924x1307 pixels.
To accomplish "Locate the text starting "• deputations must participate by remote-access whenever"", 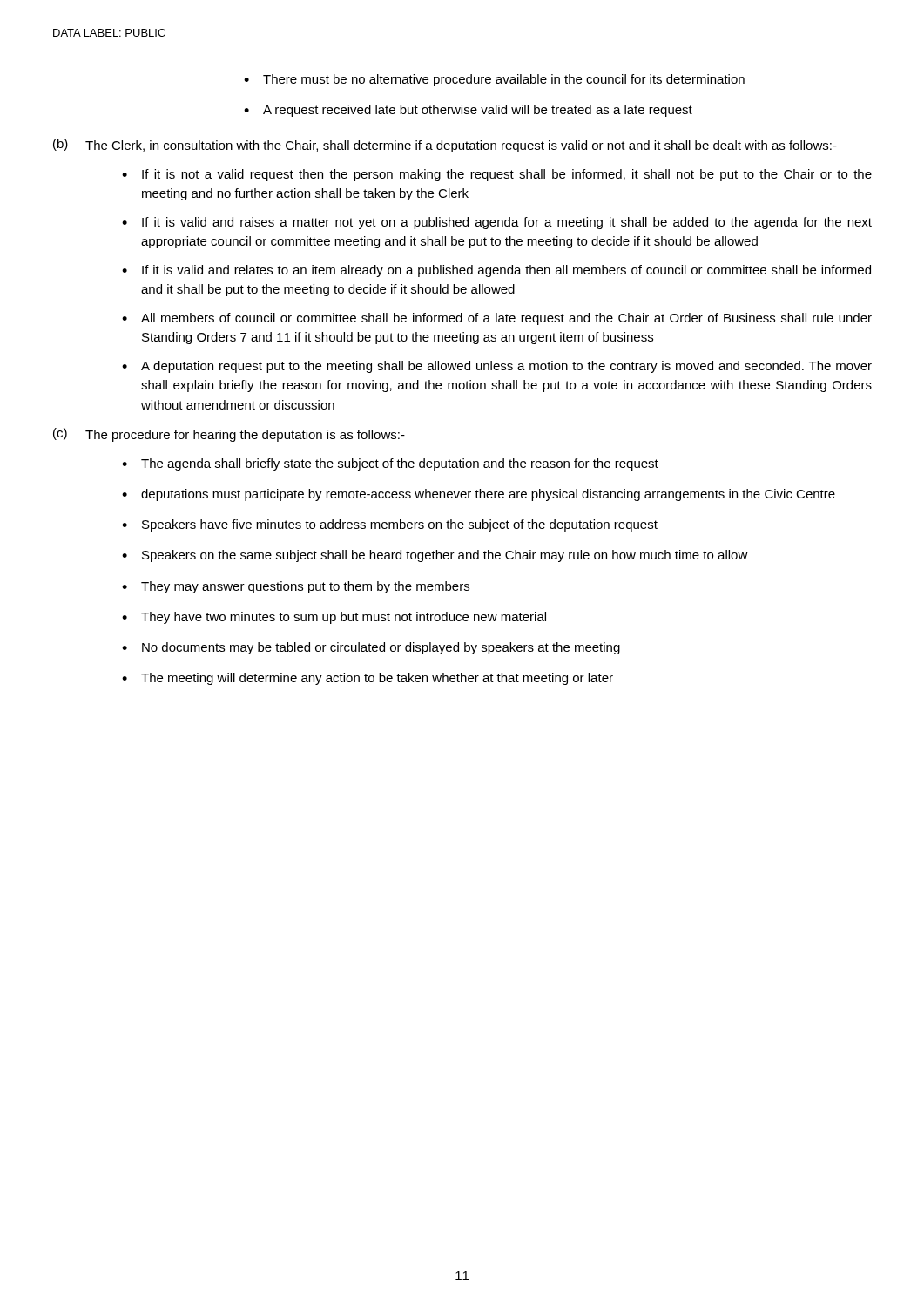I will pos(497,495).
